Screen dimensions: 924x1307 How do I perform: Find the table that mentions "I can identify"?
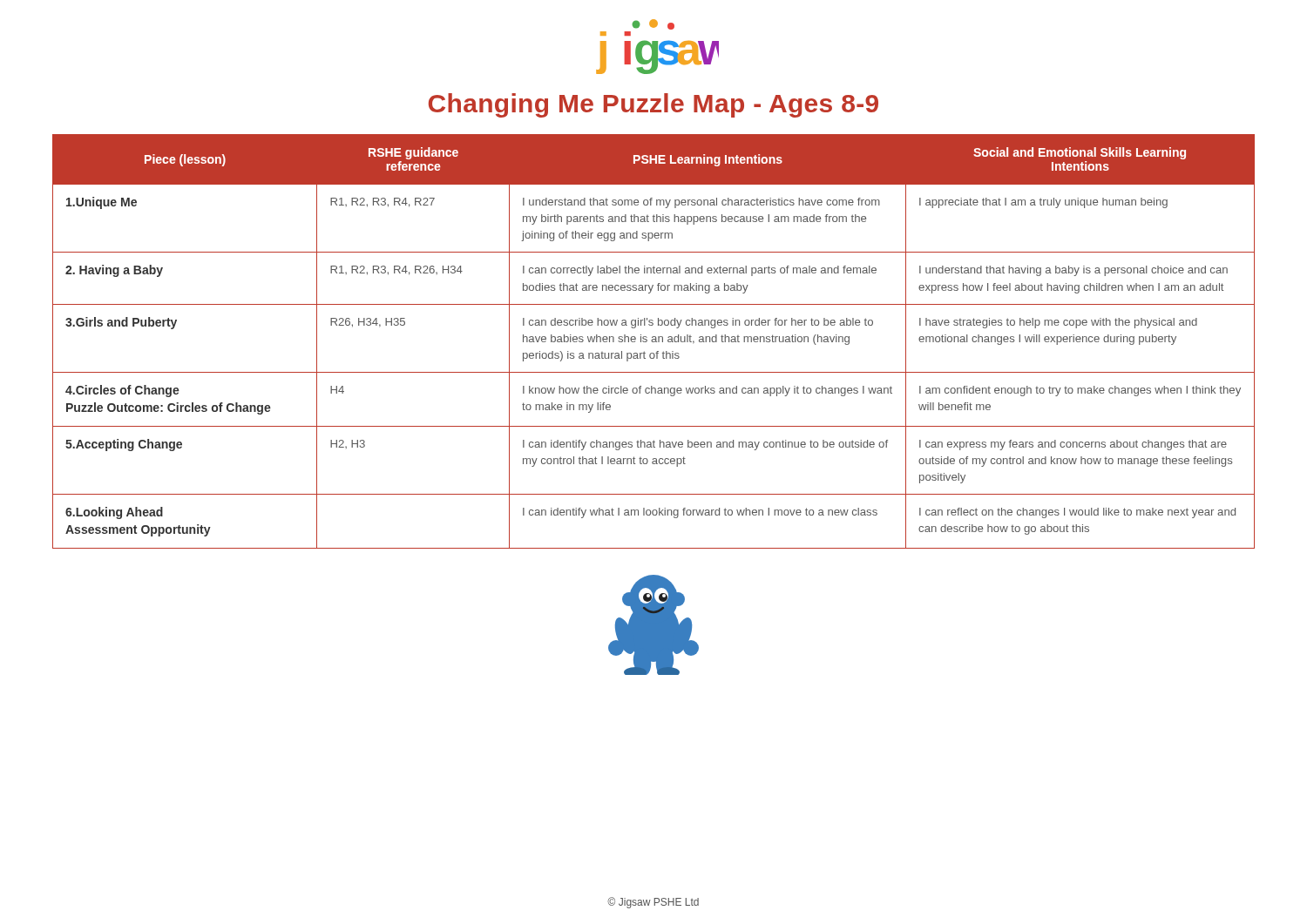[x=654, y=341]
